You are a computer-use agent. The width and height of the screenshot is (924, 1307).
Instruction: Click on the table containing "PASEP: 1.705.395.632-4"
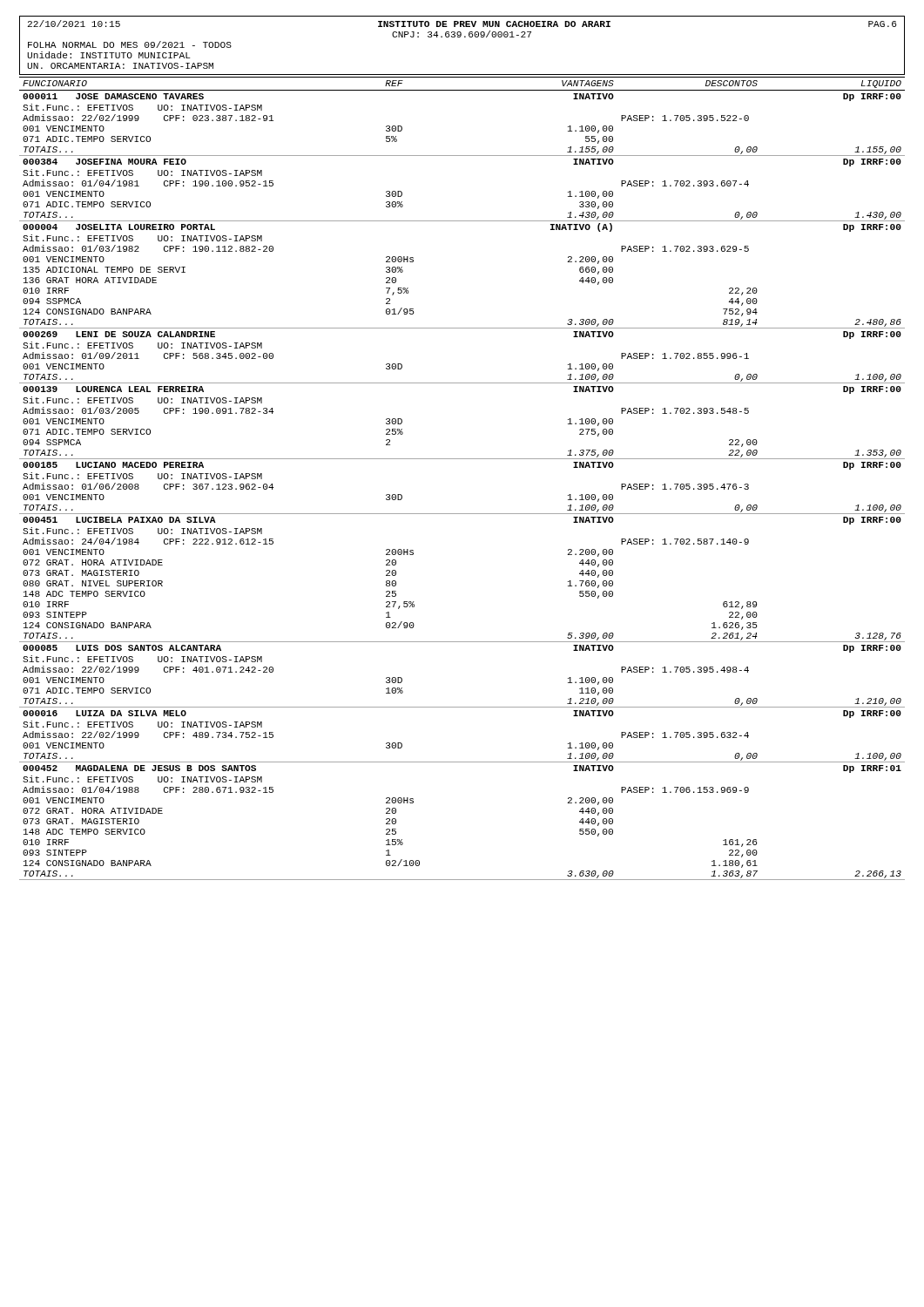[x=462, y=478]
